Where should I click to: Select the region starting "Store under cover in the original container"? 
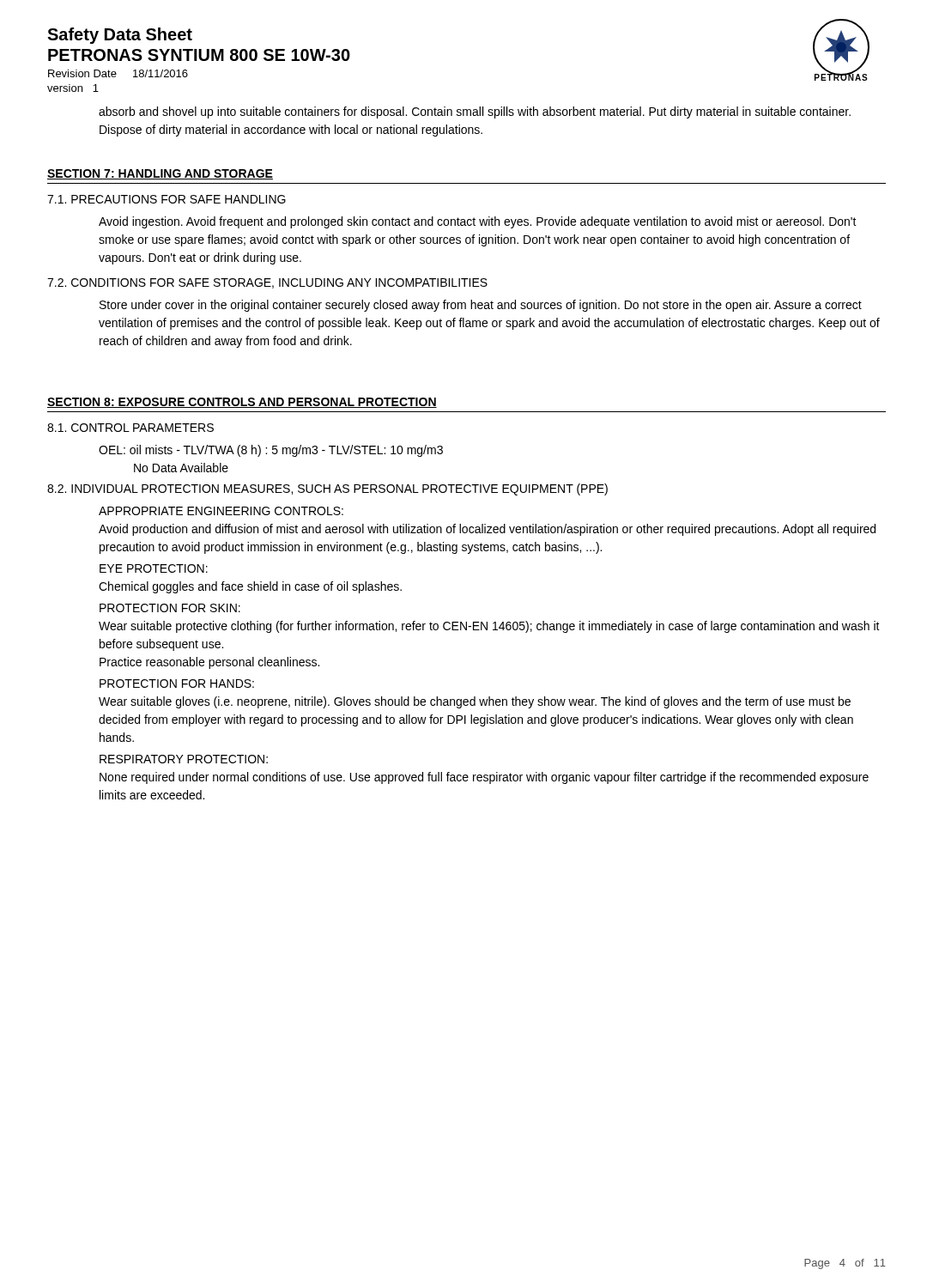point(489,323)
